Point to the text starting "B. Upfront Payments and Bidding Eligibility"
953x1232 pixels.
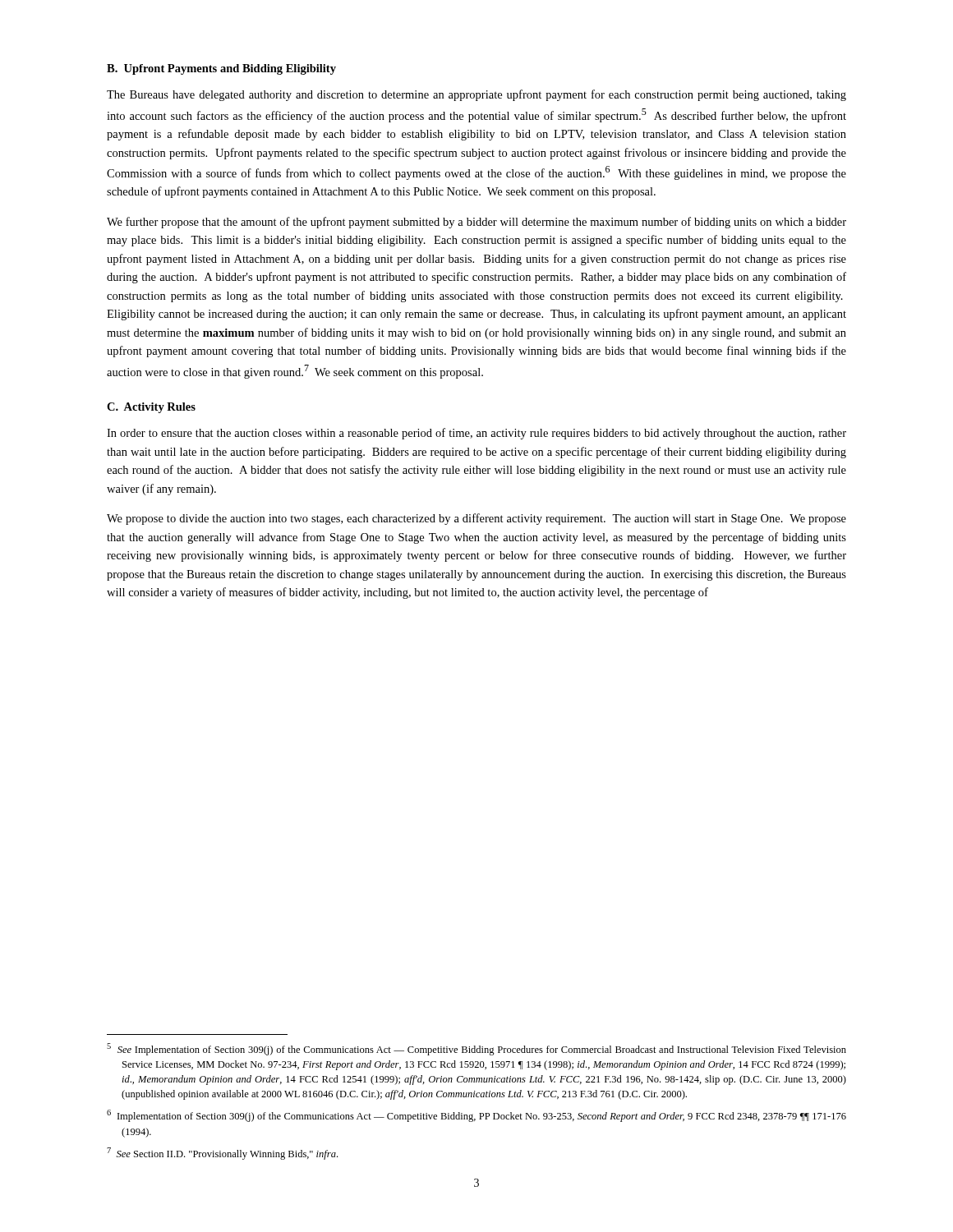pyautogui.click(x=221, y=68)
